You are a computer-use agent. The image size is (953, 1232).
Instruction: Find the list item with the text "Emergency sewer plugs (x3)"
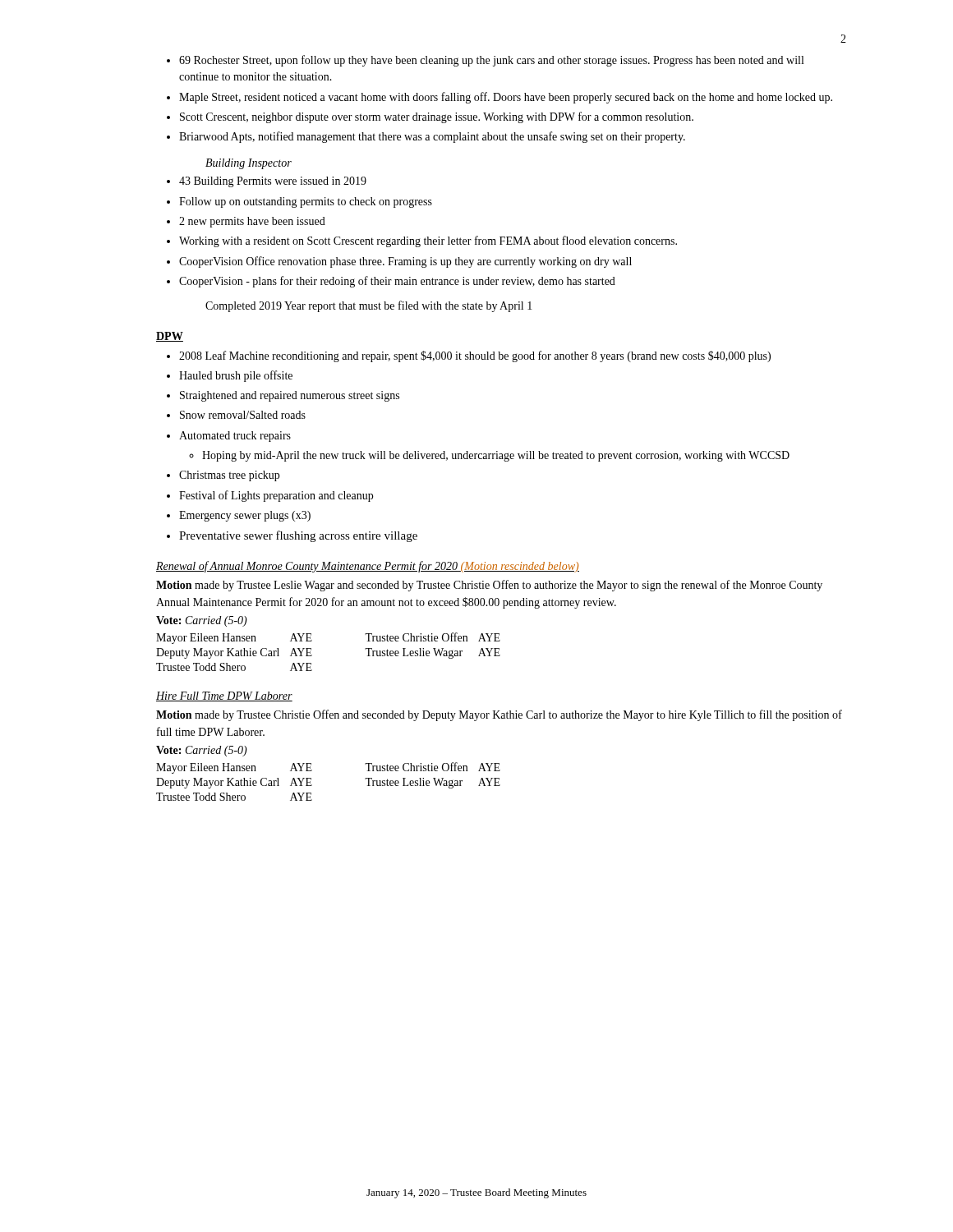pyautogui.click(x=245, y=515)
